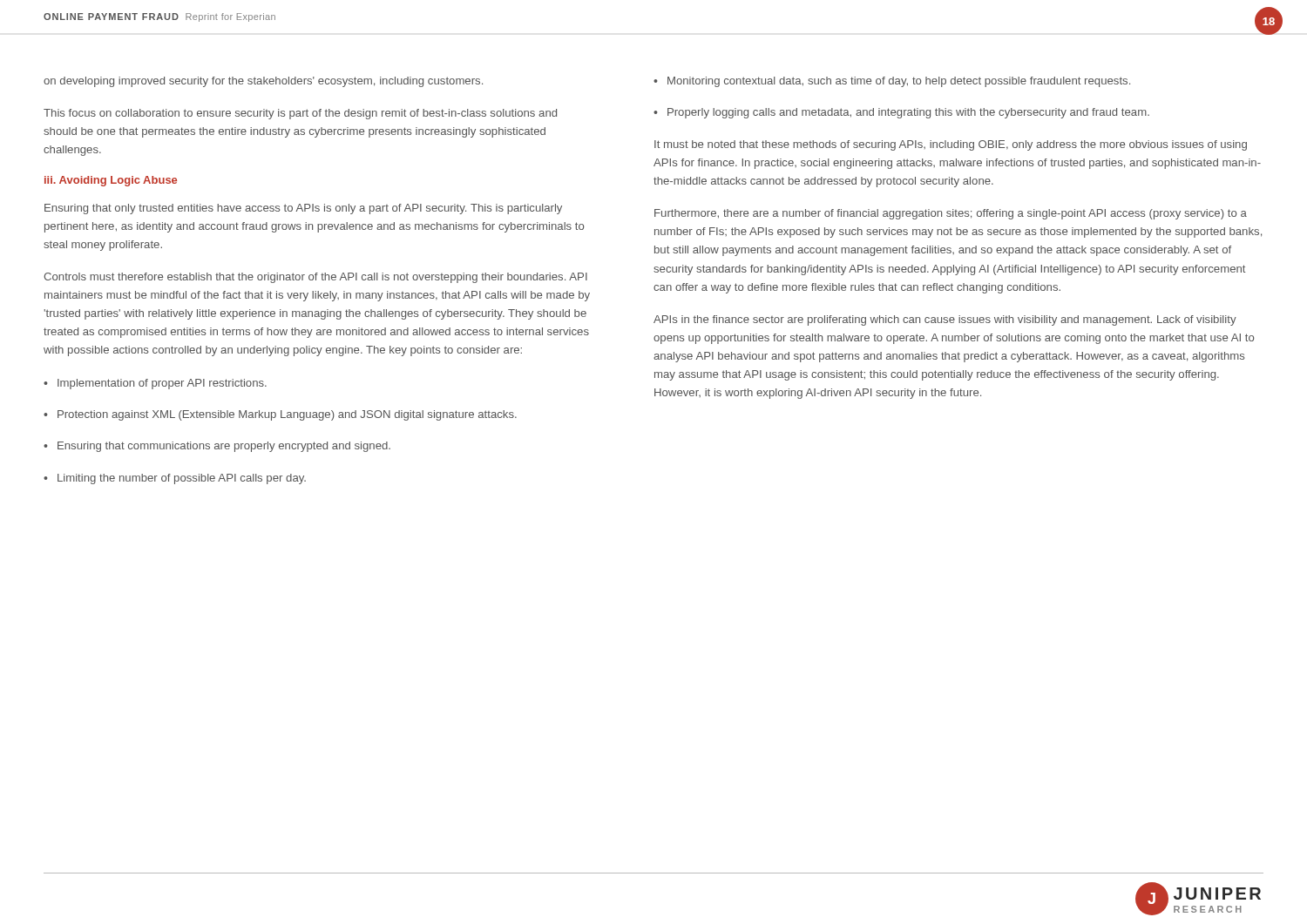Locate the text block containing "Controls must therefore establish"
The height and width of the screenshot is (924, 1307).
click(x=317, y=313)
